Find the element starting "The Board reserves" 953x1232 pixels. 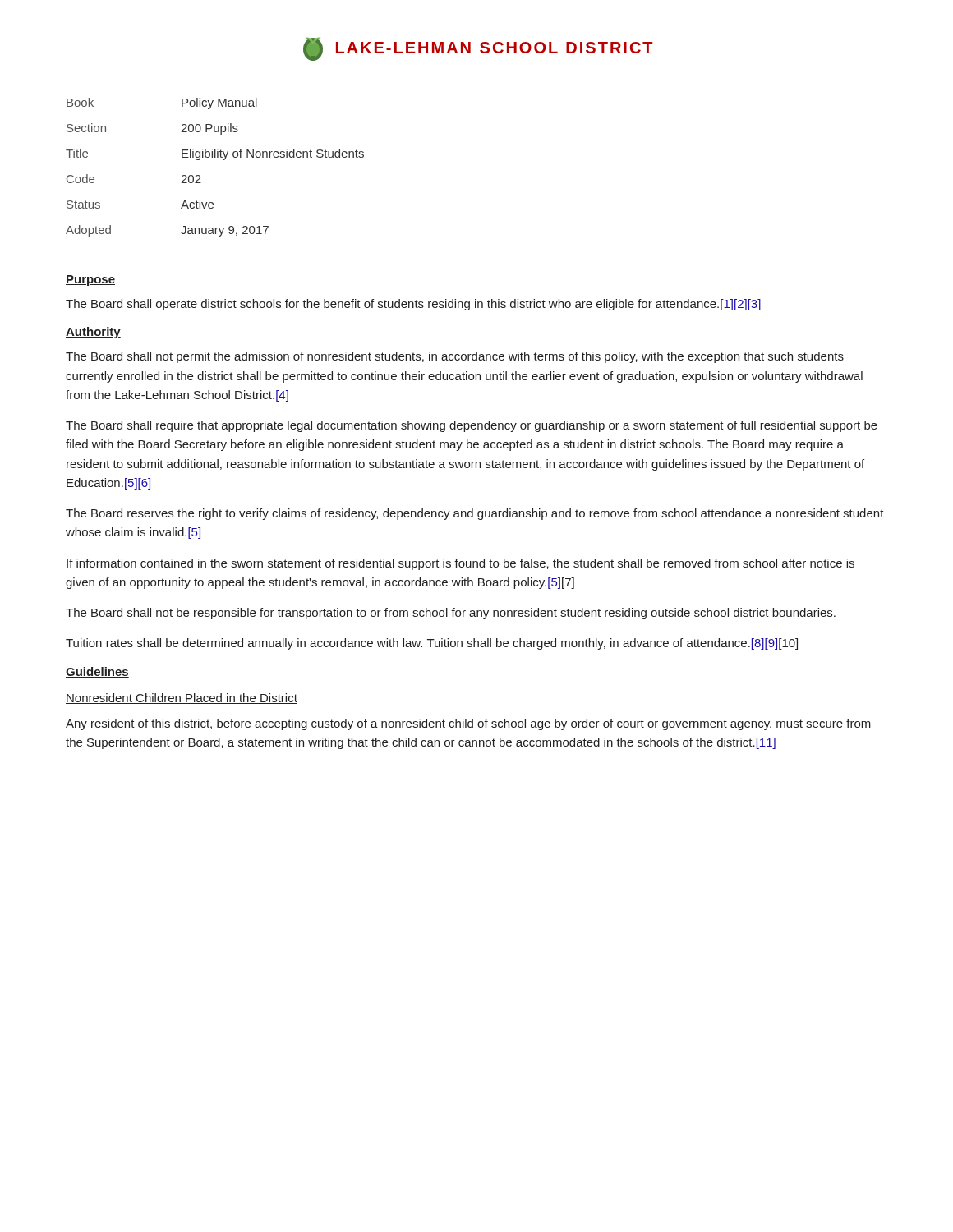click(475, 522)
